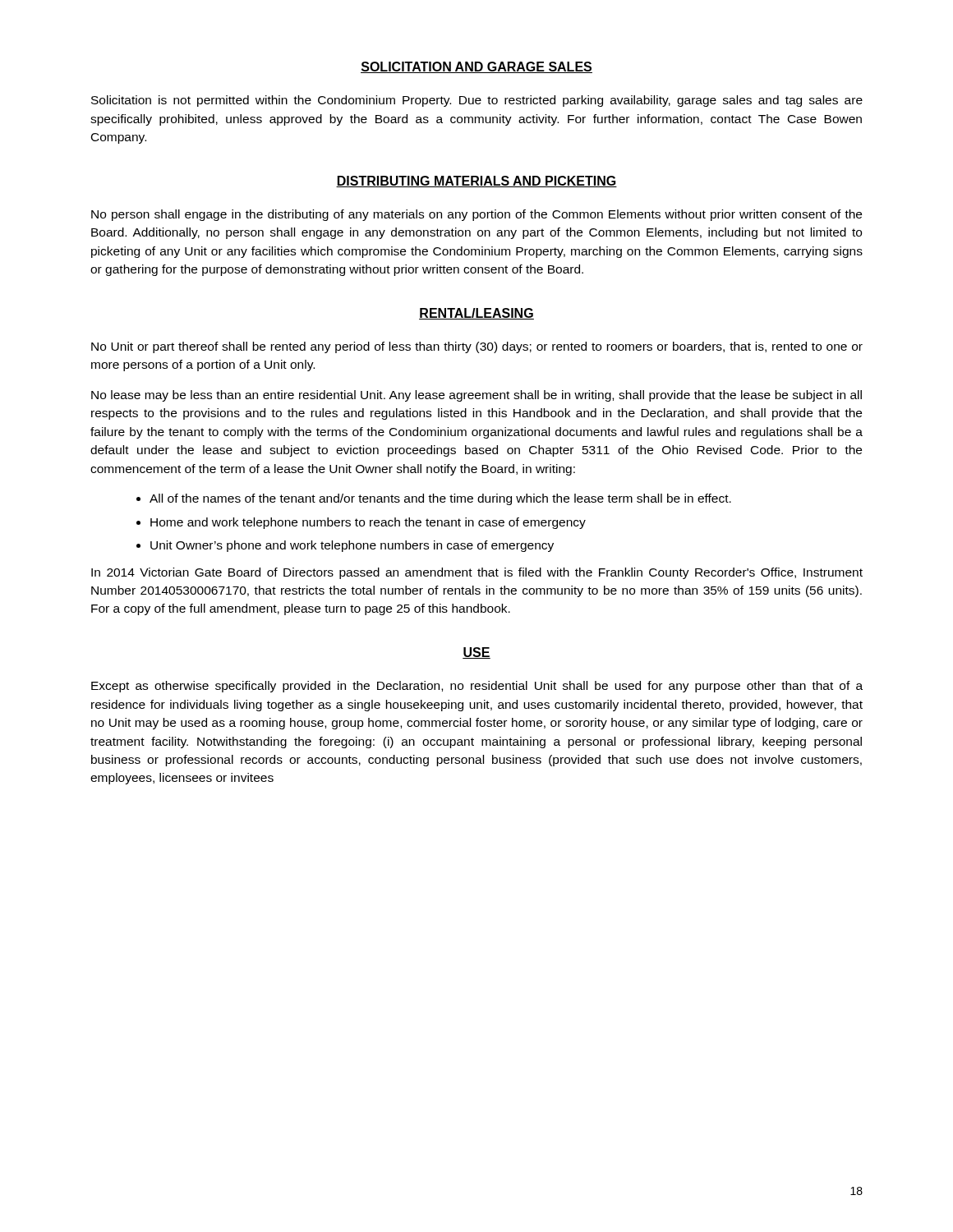The image size is (953, 1232).
Task: Click on the text block with the text "In 2014 Victorian Gate Board of"
Action: (476, 590)
